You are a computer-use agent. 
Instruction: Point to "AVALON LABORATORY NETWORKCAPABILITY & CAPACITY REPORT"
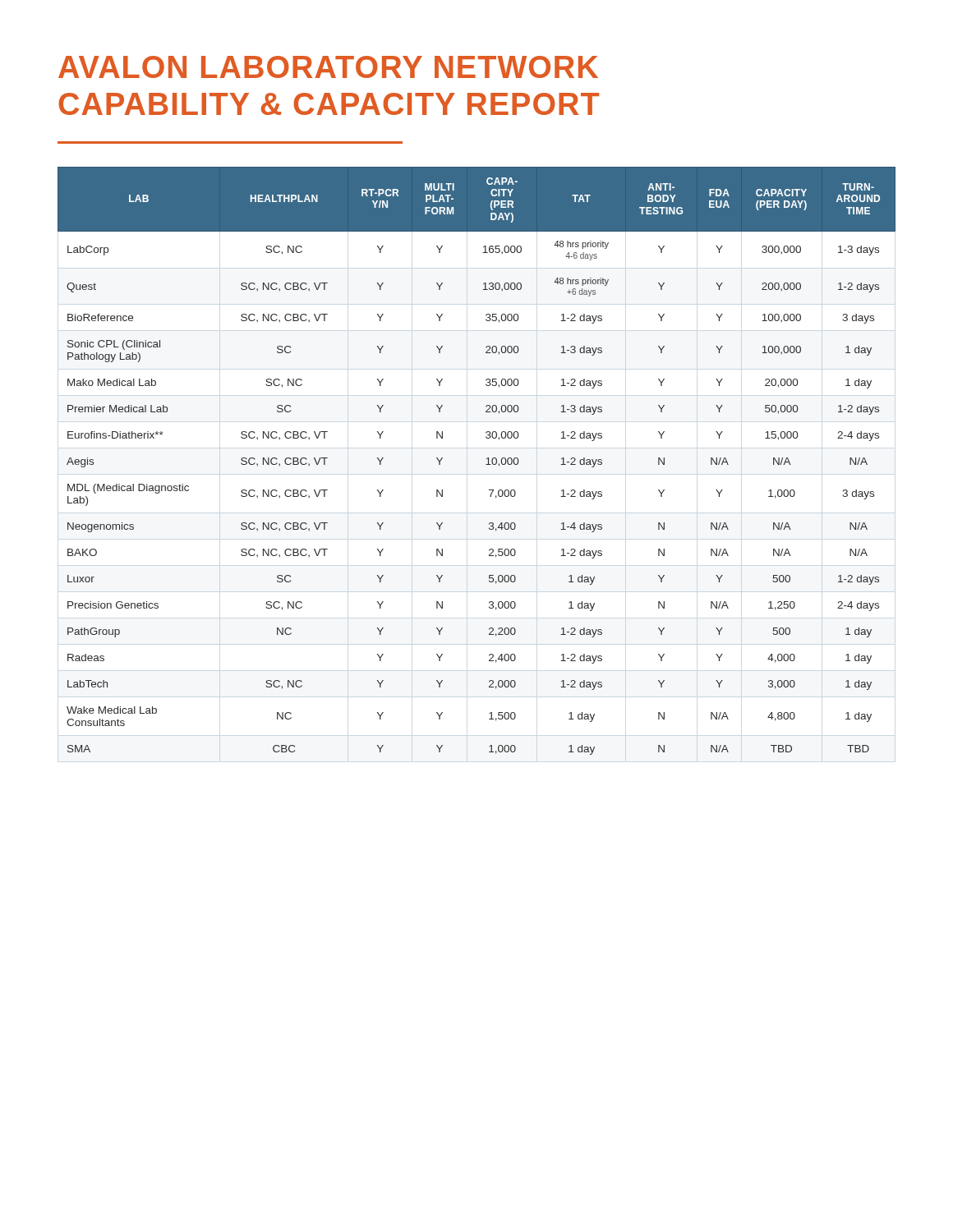(476, 86)
